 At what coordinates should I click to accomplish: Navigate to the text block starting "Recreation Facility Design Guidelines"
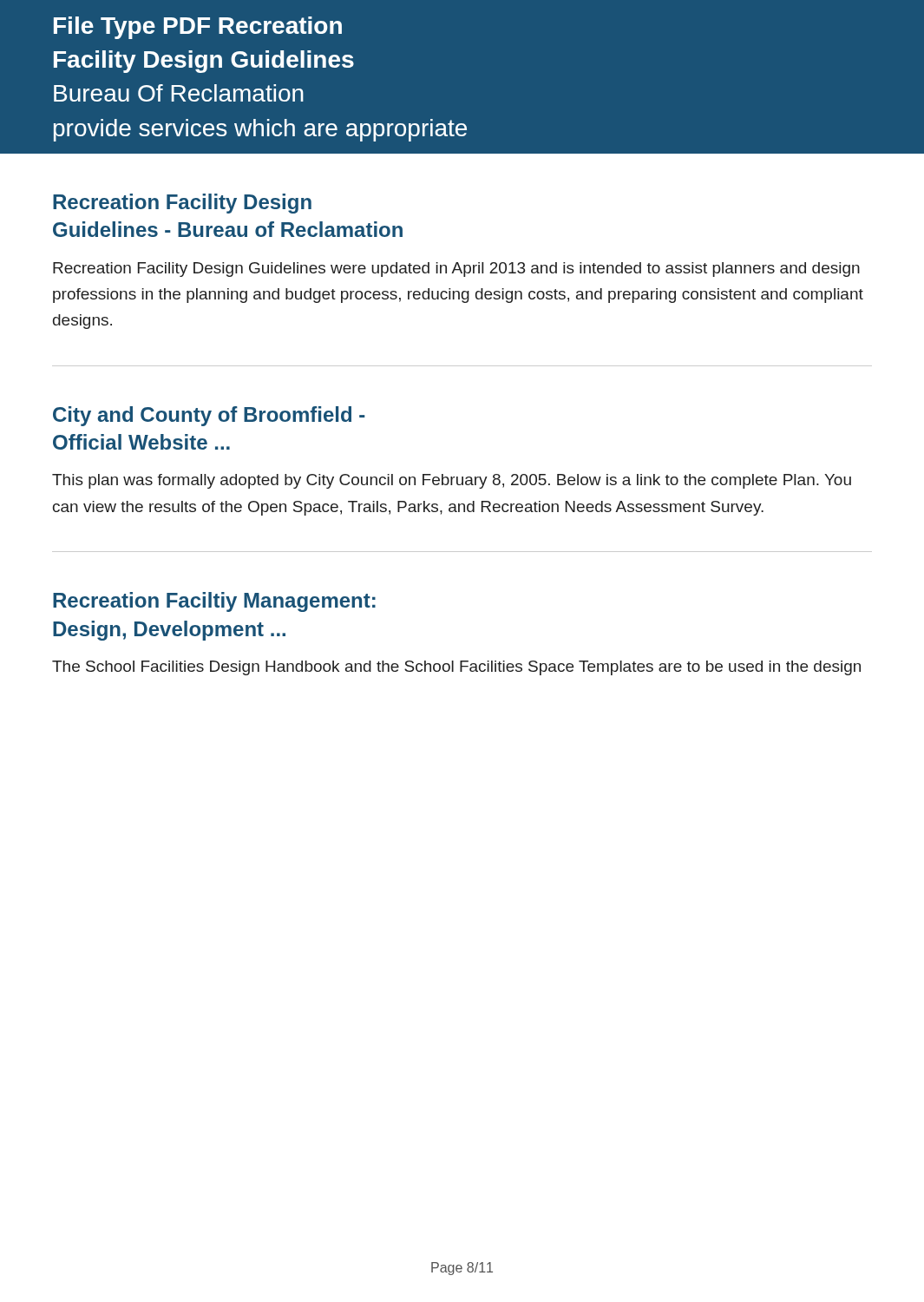(x=458, y=294)
